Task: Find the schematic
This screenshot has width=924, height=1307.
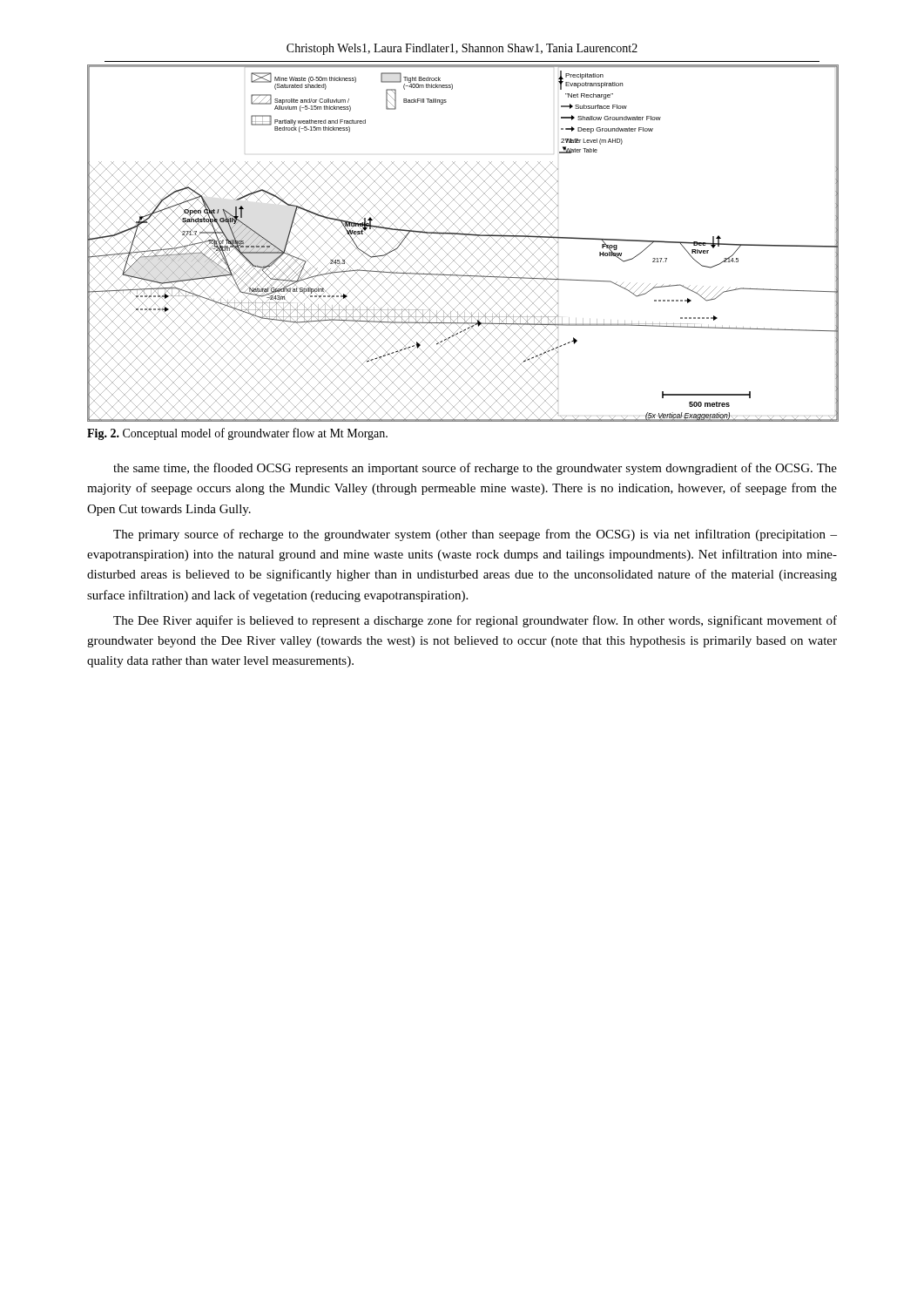Action: (x=462, y=243)
